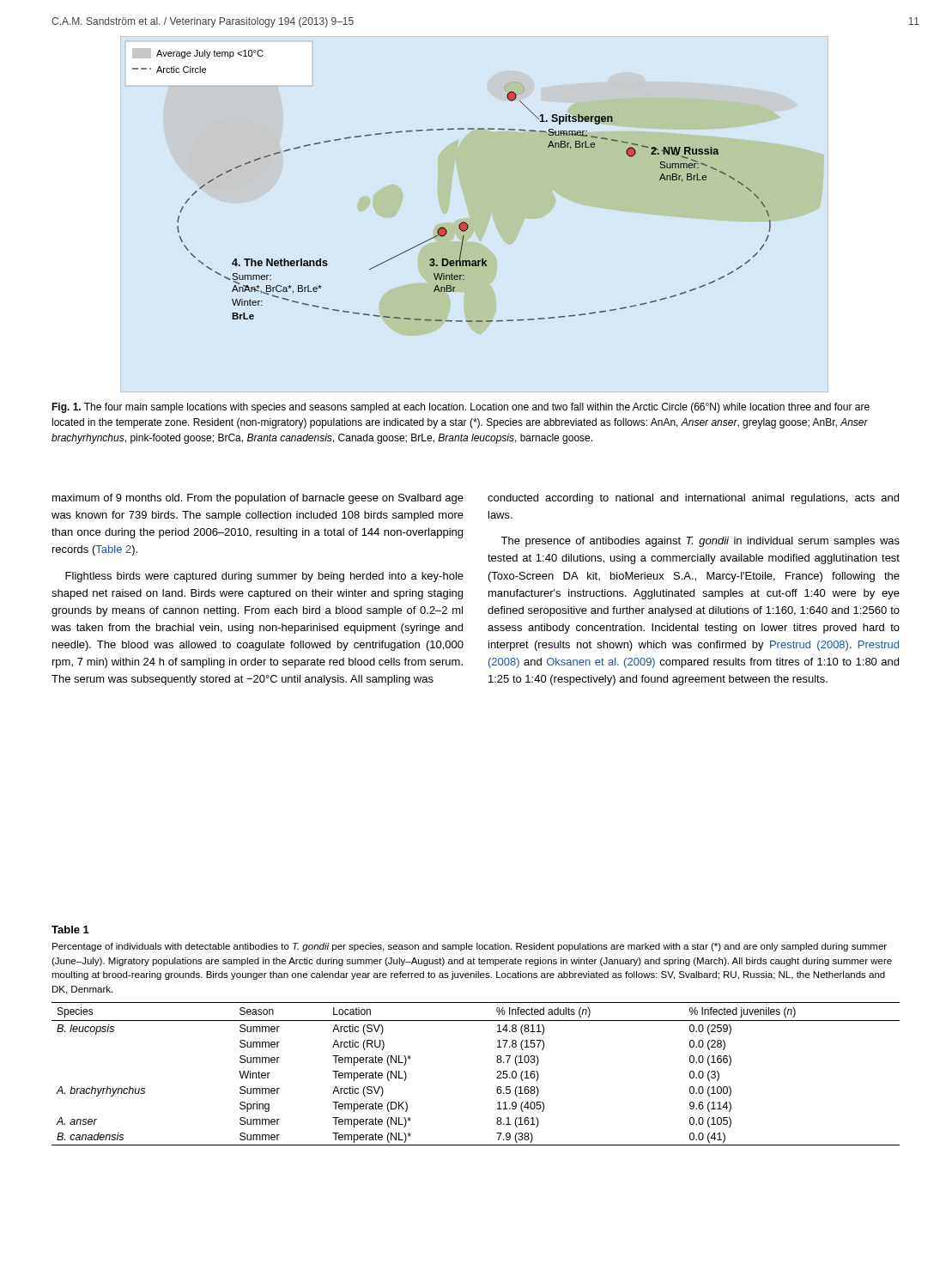Image resolution: width=952 pixels, height=1288 pixels.
Task: Select the caption
Action: [x=461, y=422]
